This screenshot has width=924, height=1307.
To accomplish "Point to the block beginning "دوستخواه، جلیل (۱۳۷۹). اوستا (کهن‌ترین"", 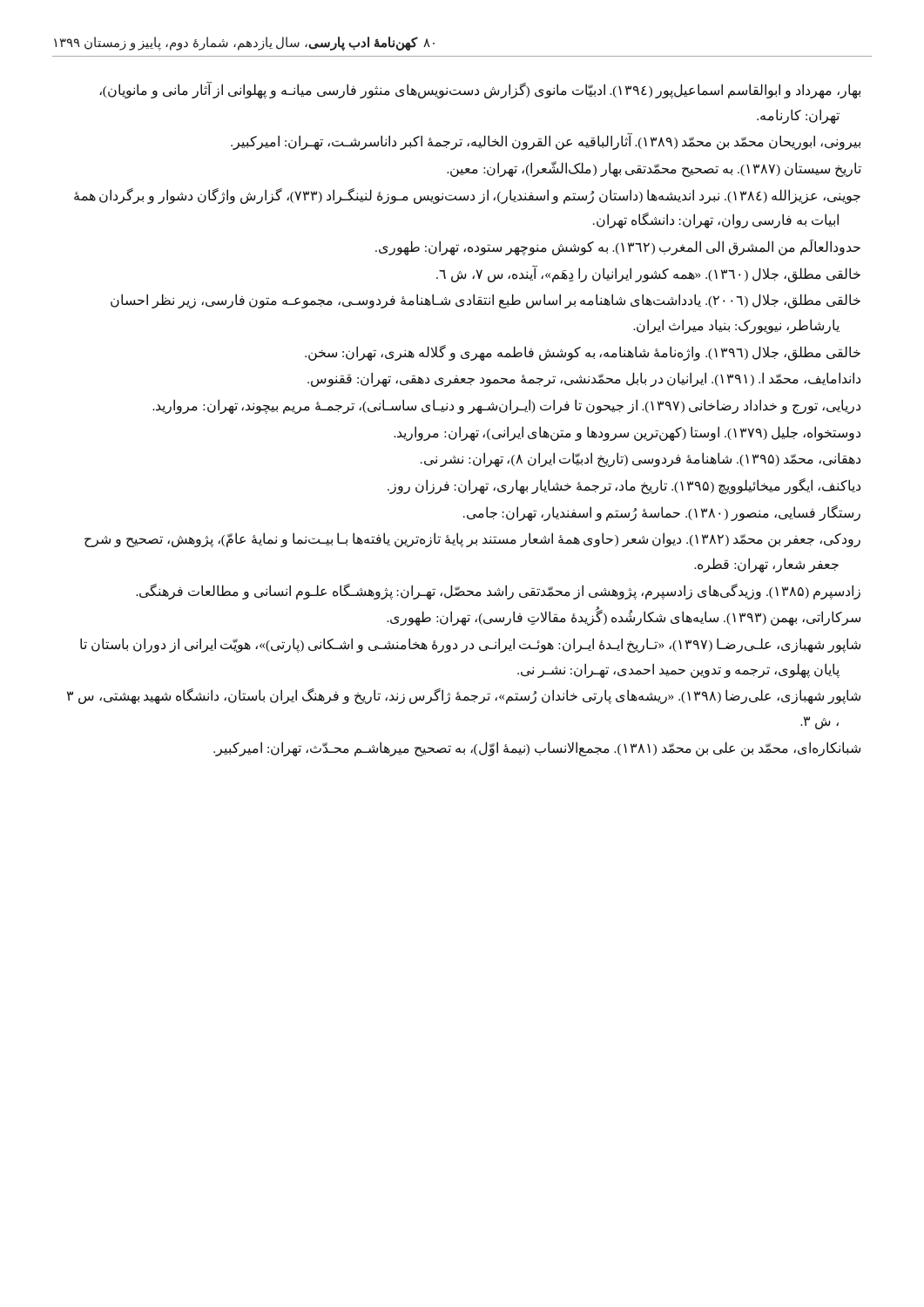I will (627, 432).
